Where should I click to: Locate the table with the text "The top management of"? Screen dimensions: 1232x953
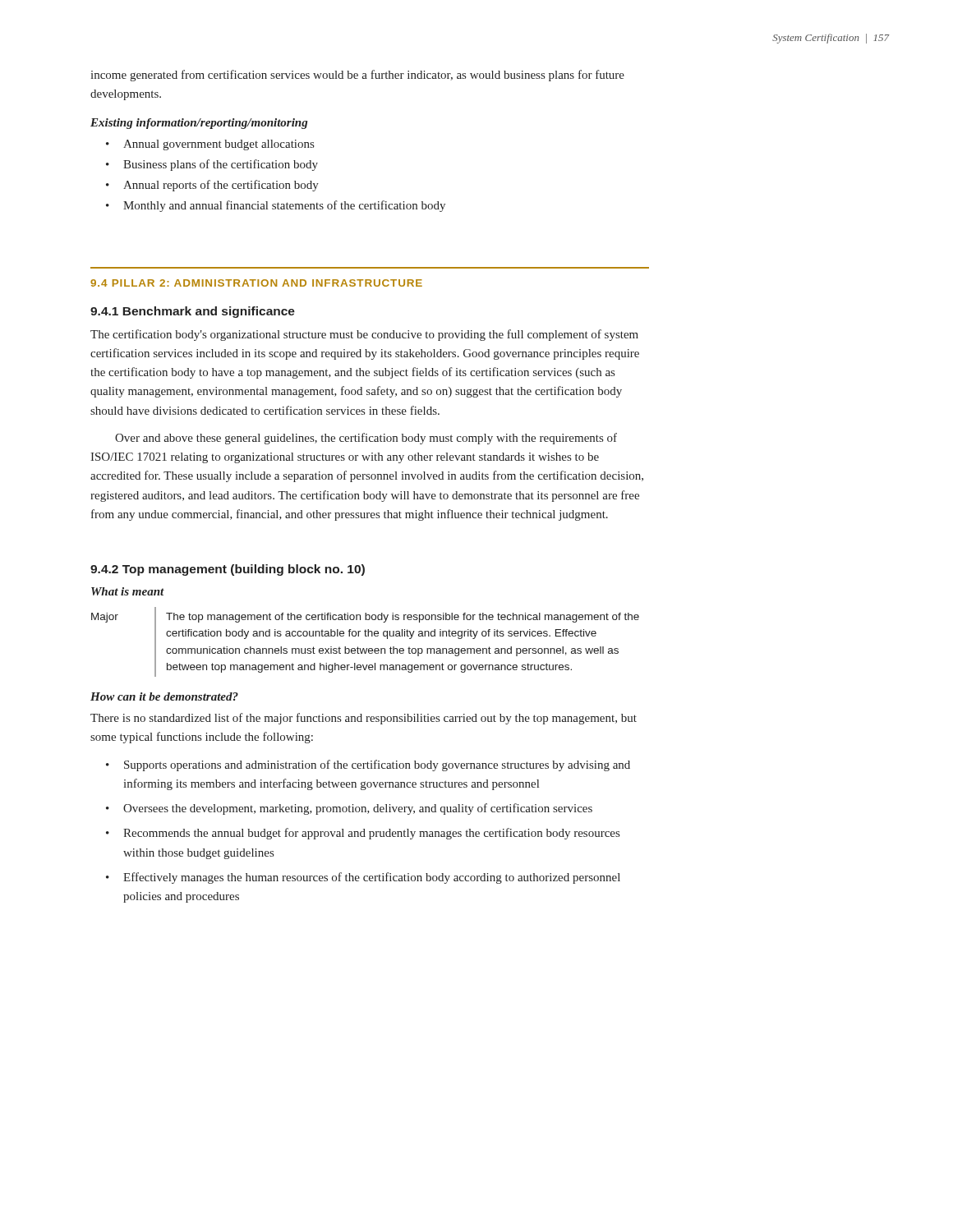[x=370, y=642]
